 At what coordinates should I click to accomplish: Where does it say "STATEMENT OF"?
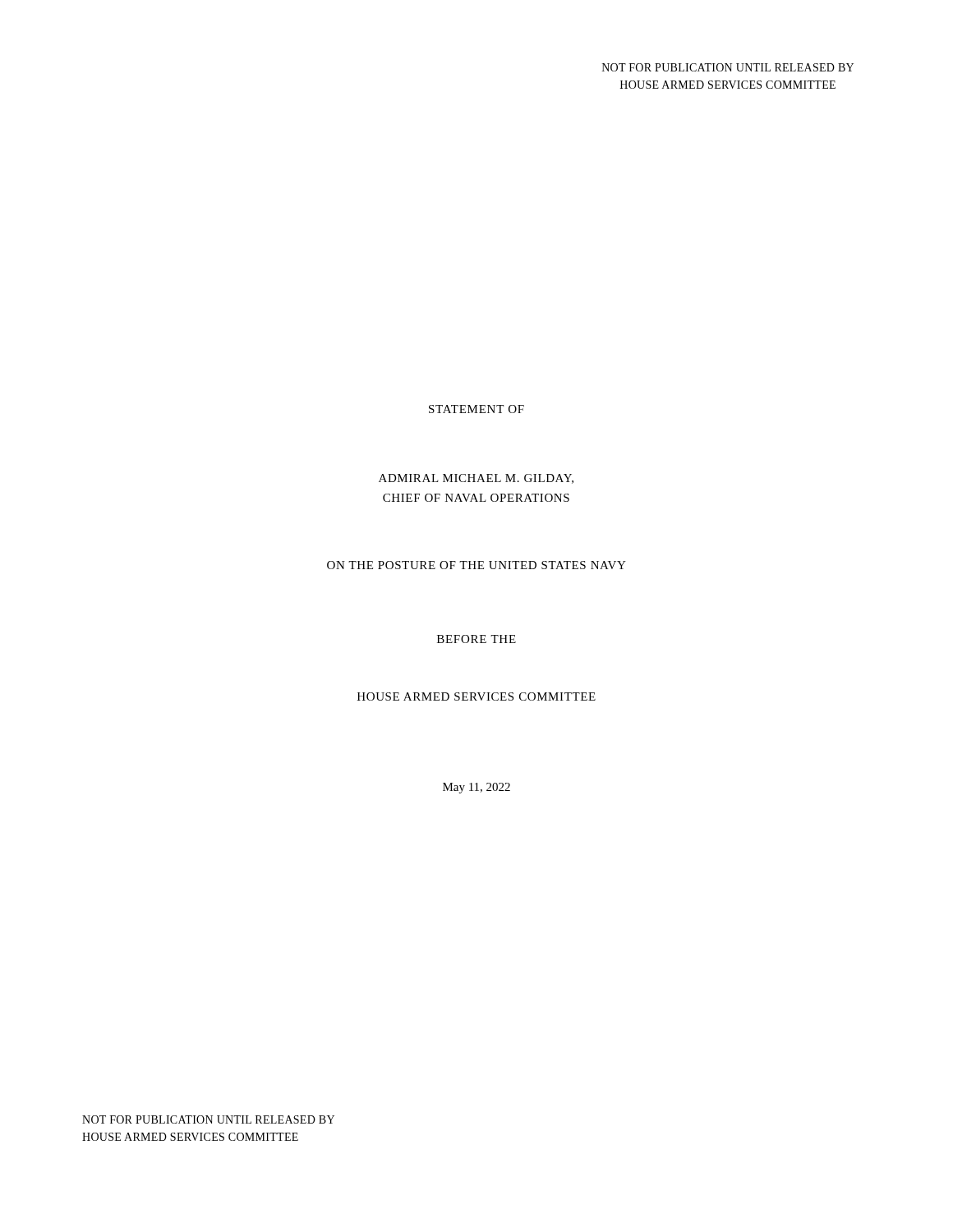(476, 409)
